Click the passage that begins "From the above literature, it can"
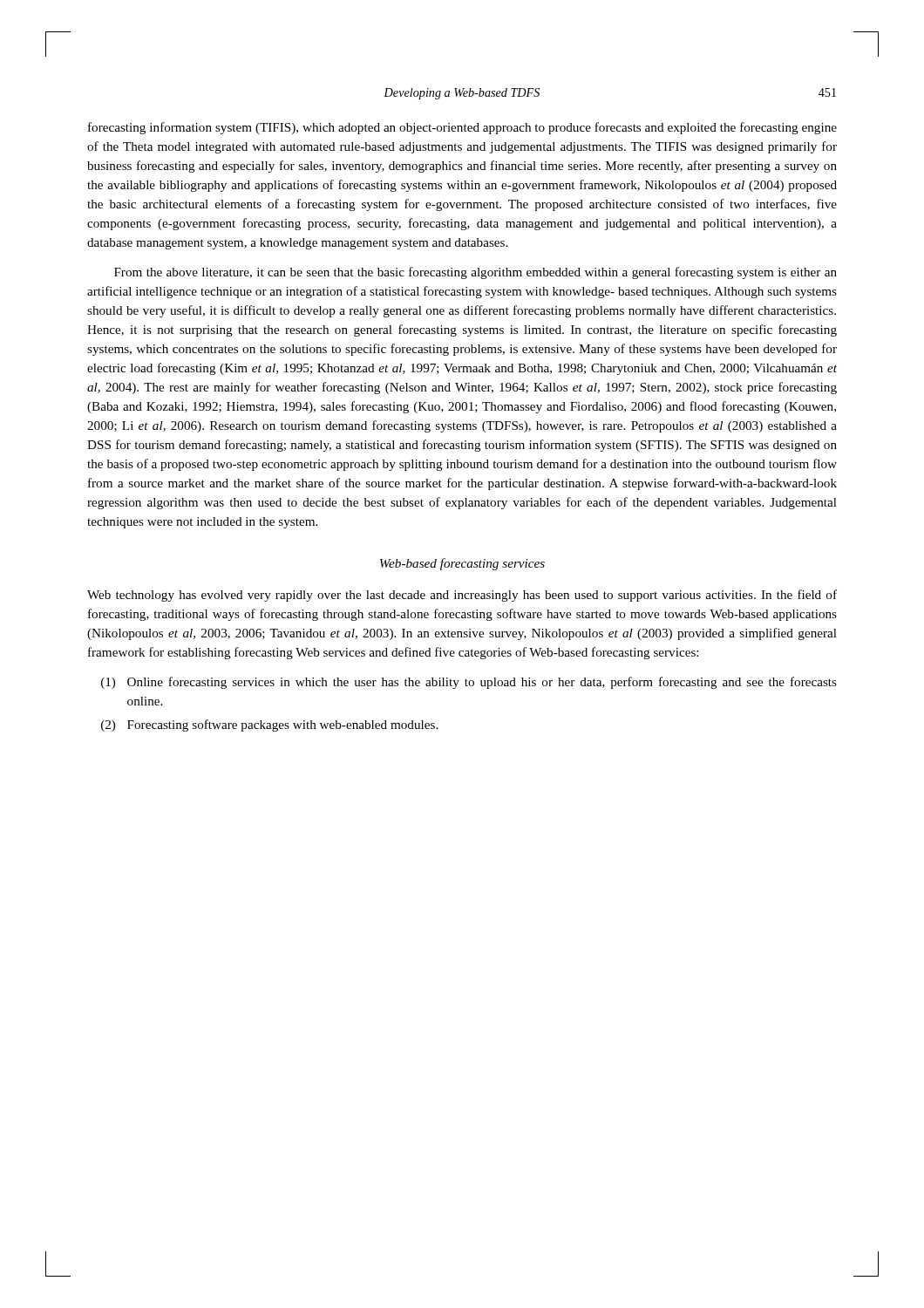The width and height of the screenshot is (924, 1308). (x=462, y=396)
